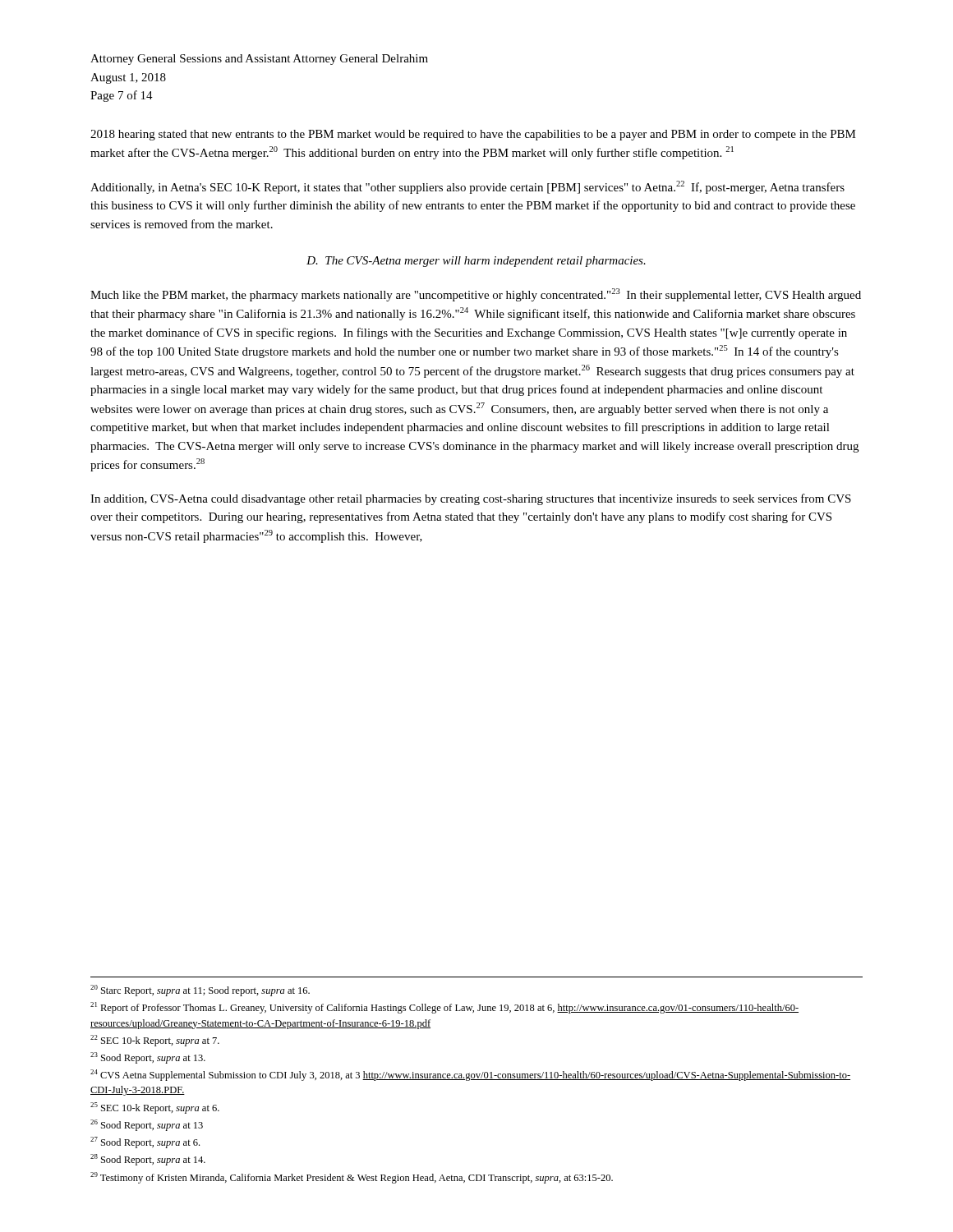Viewport: 953px width, 1232px height.
Task: Find the region starting "28 Sood Report, supra at 14."
Action: [148, 1159]
